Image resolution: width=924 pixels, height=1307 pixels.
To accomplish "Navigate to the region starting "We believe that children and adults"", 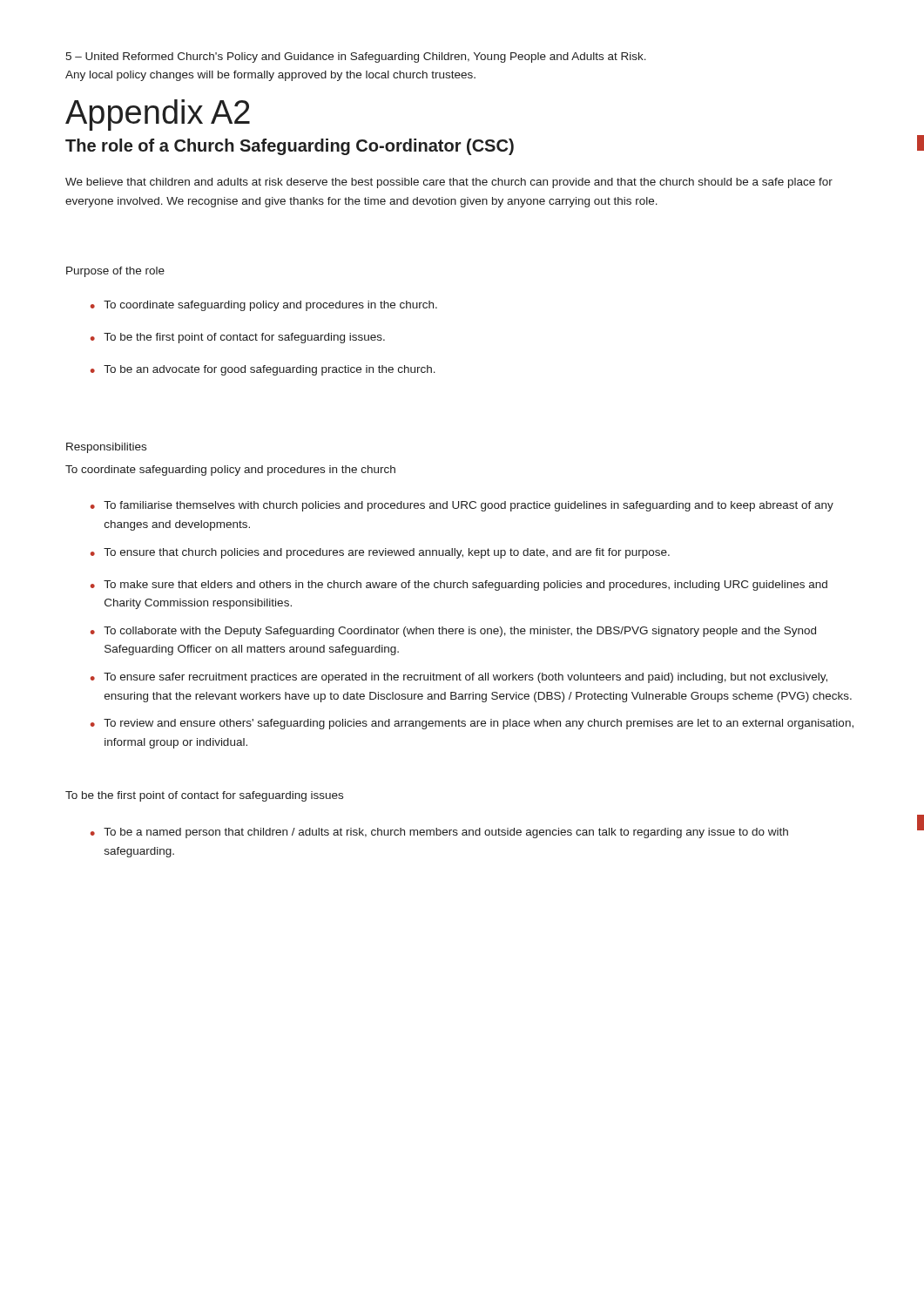I will [449, 191].
